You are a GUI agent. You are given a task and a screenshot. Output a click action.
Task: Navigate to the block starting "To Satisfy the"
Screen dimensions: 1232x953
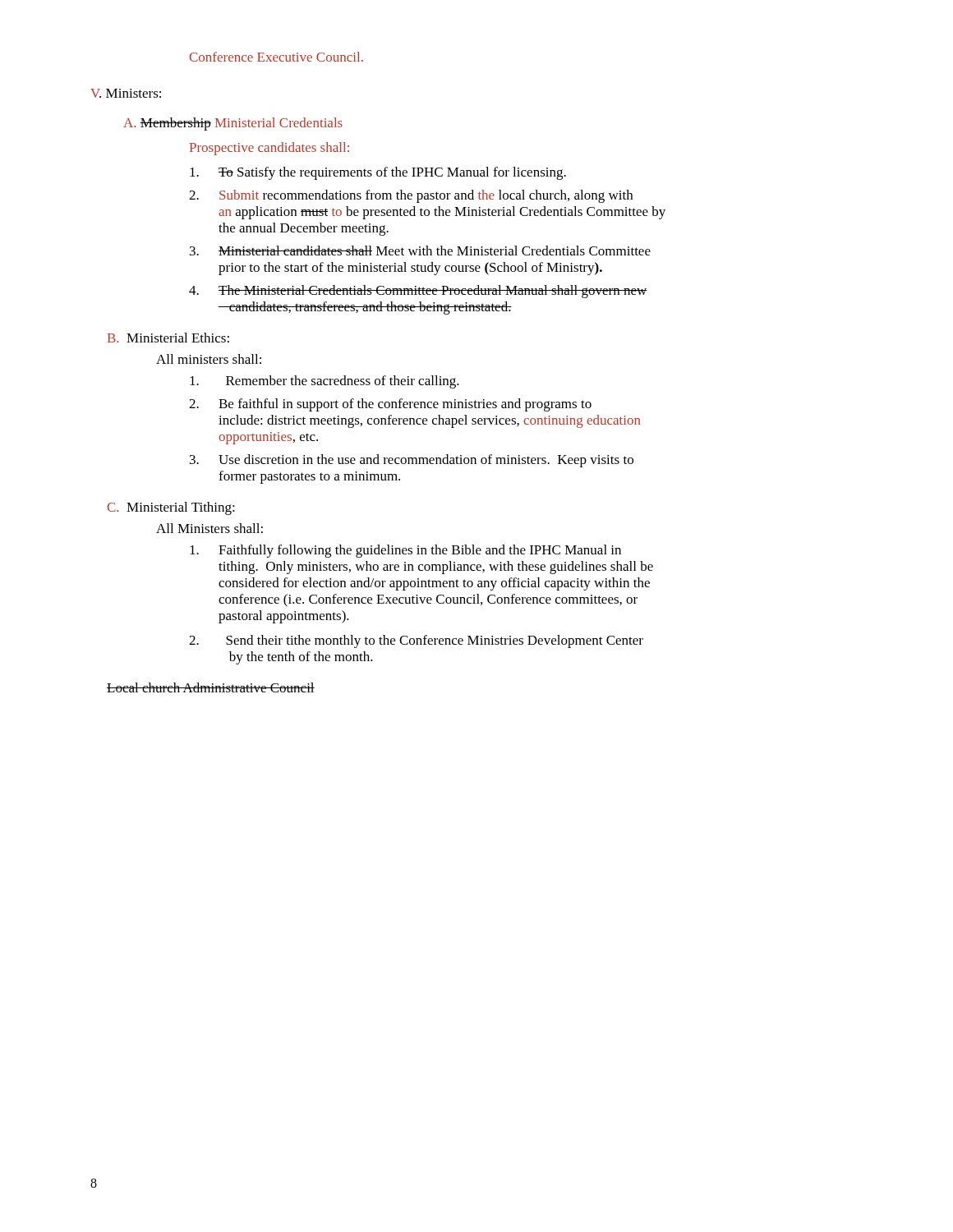tap(378, 172)
